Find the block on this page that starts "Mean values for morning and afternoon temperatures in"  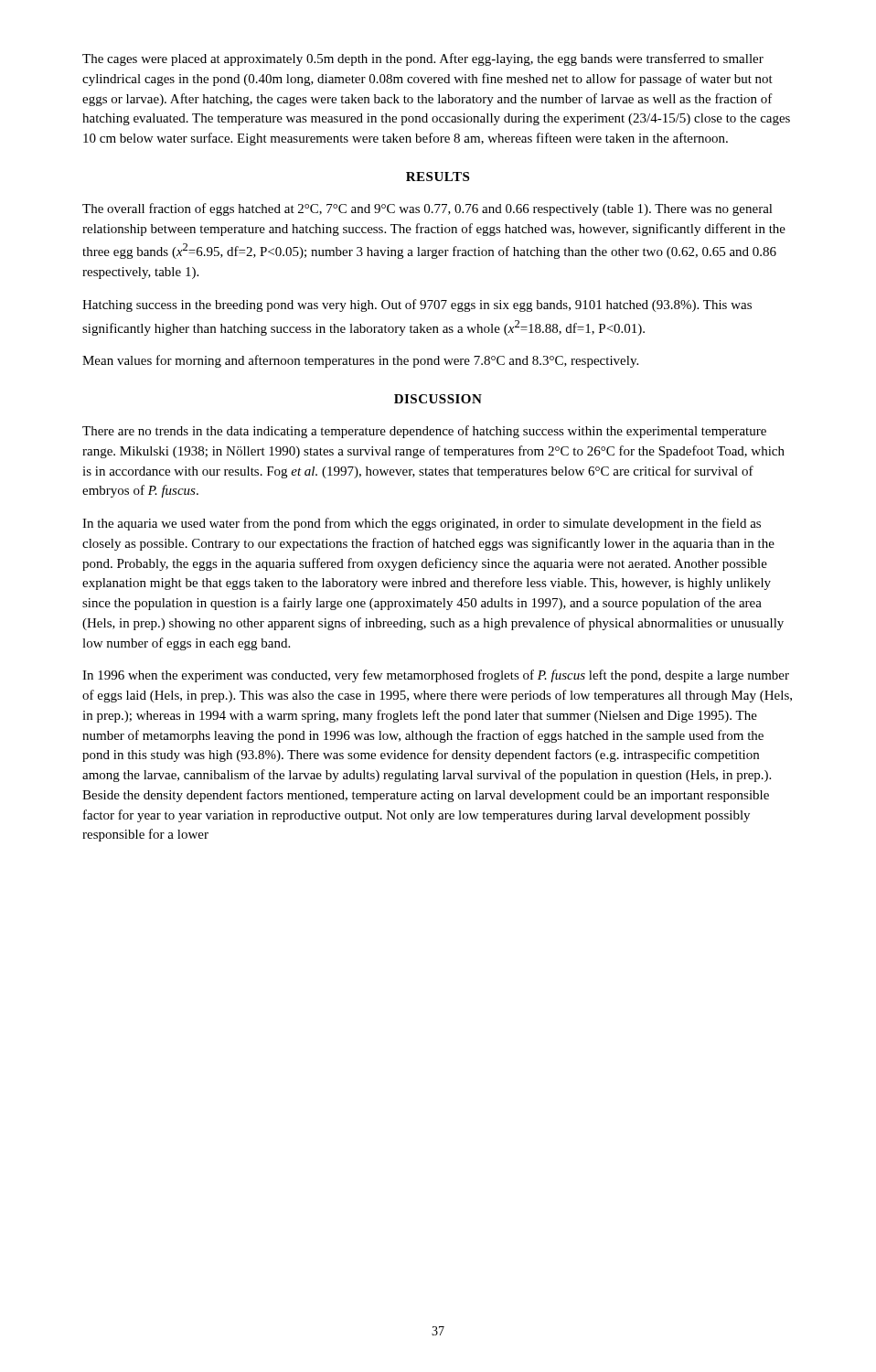(438, 361)
